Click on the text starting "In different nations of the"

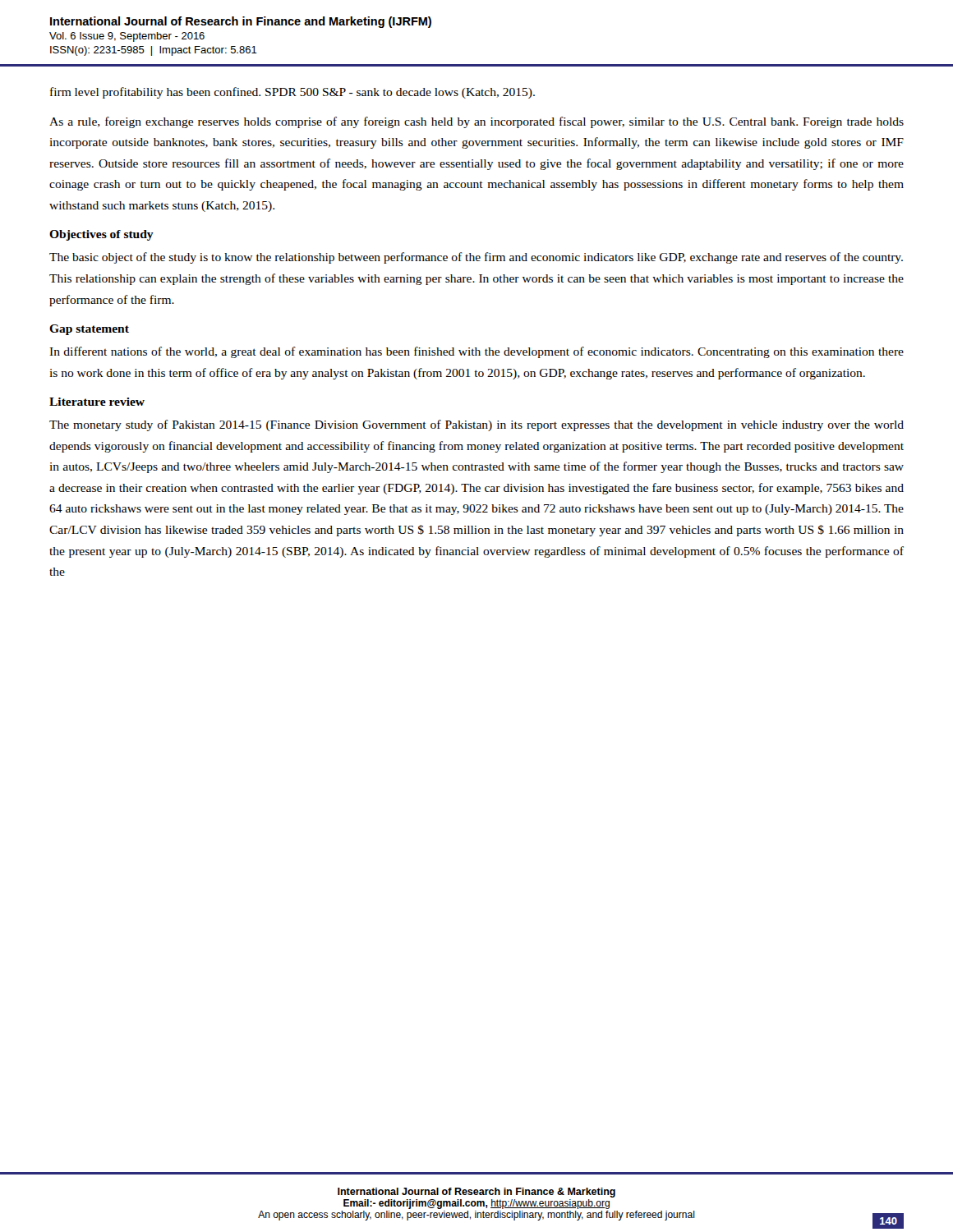pos(476,362)
